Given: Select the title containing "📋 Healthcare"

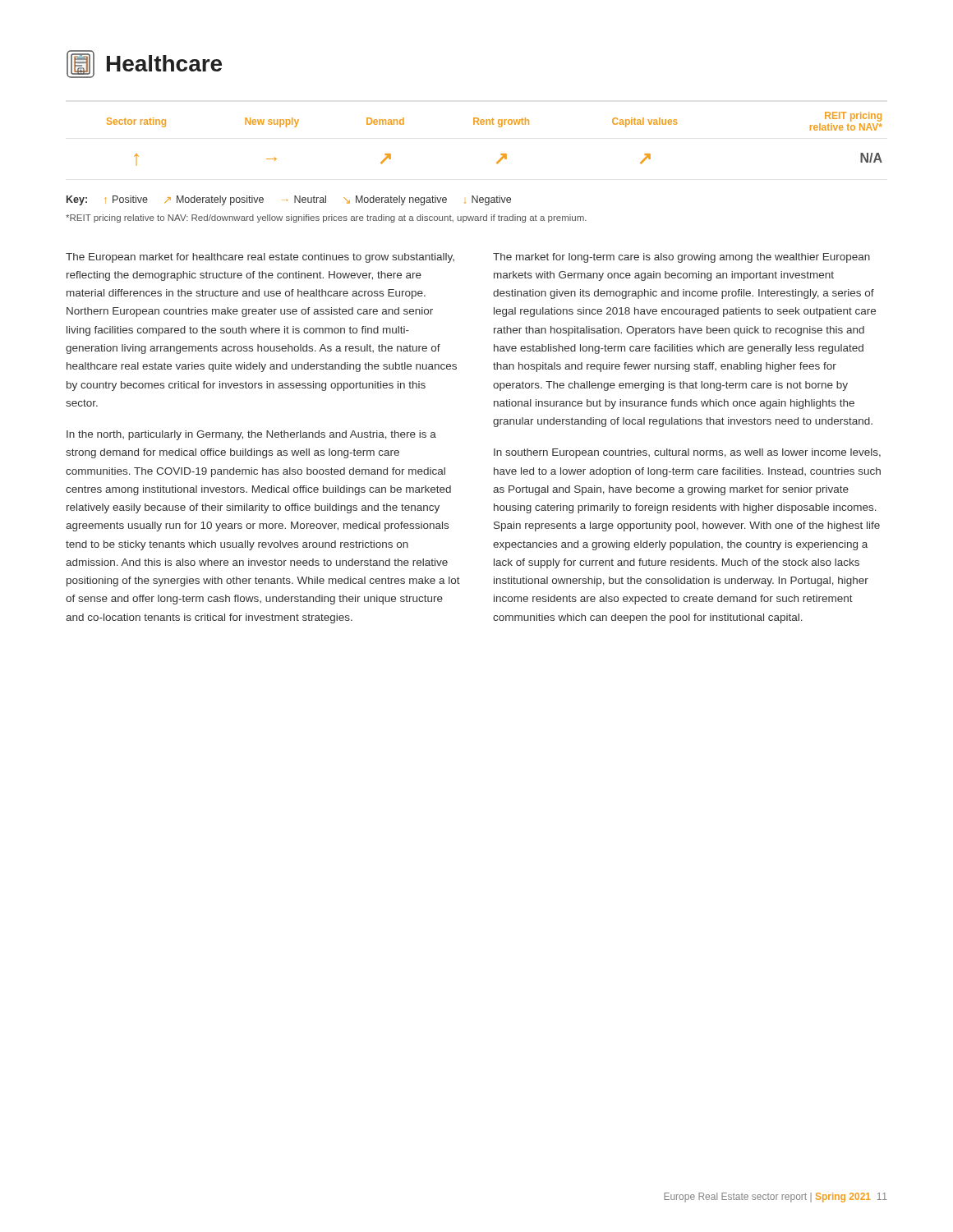Looking at the screenshot, I should (144, 64).
